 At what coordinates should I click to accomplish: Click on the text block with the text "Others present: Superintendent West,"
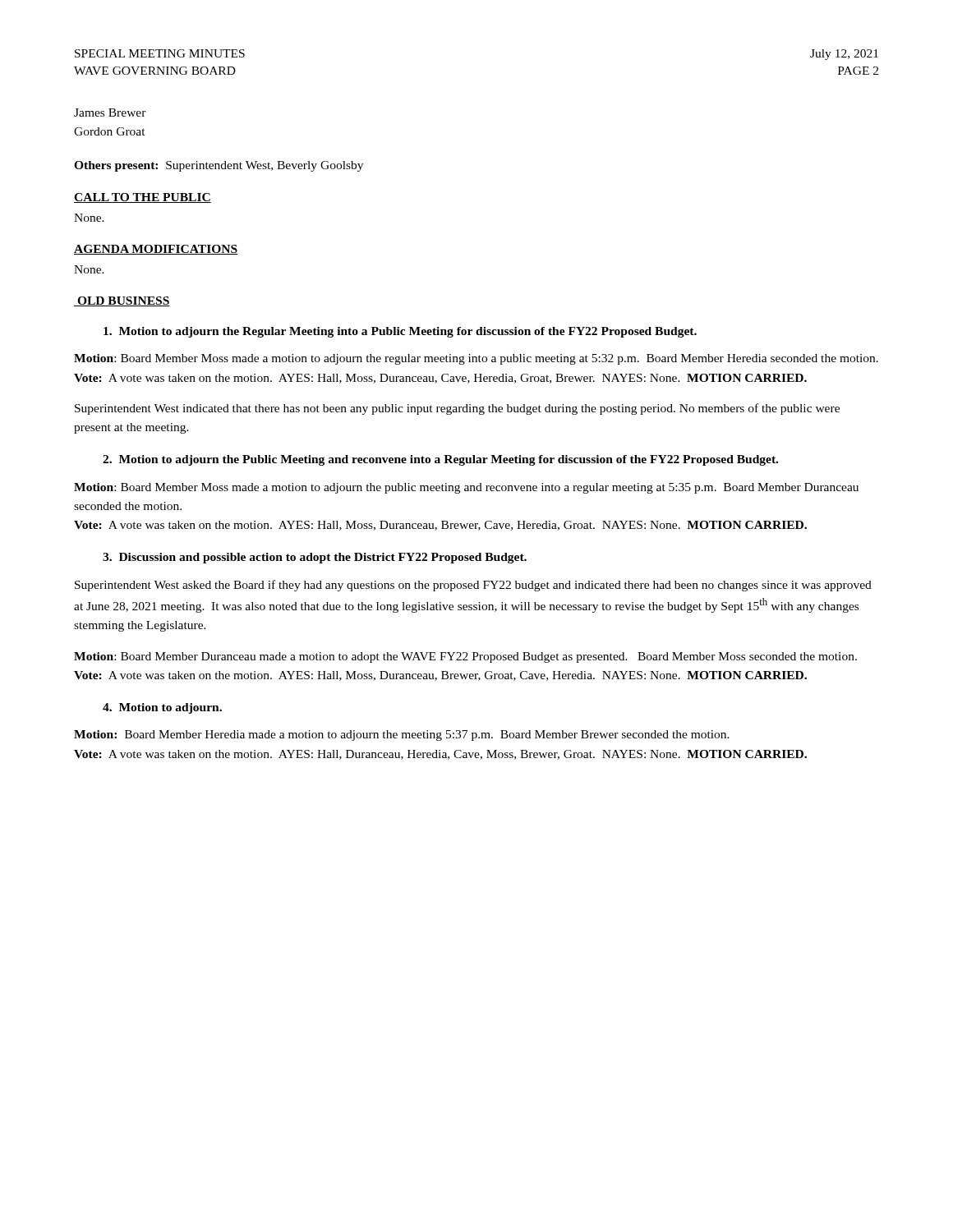(x=219, y=165)
